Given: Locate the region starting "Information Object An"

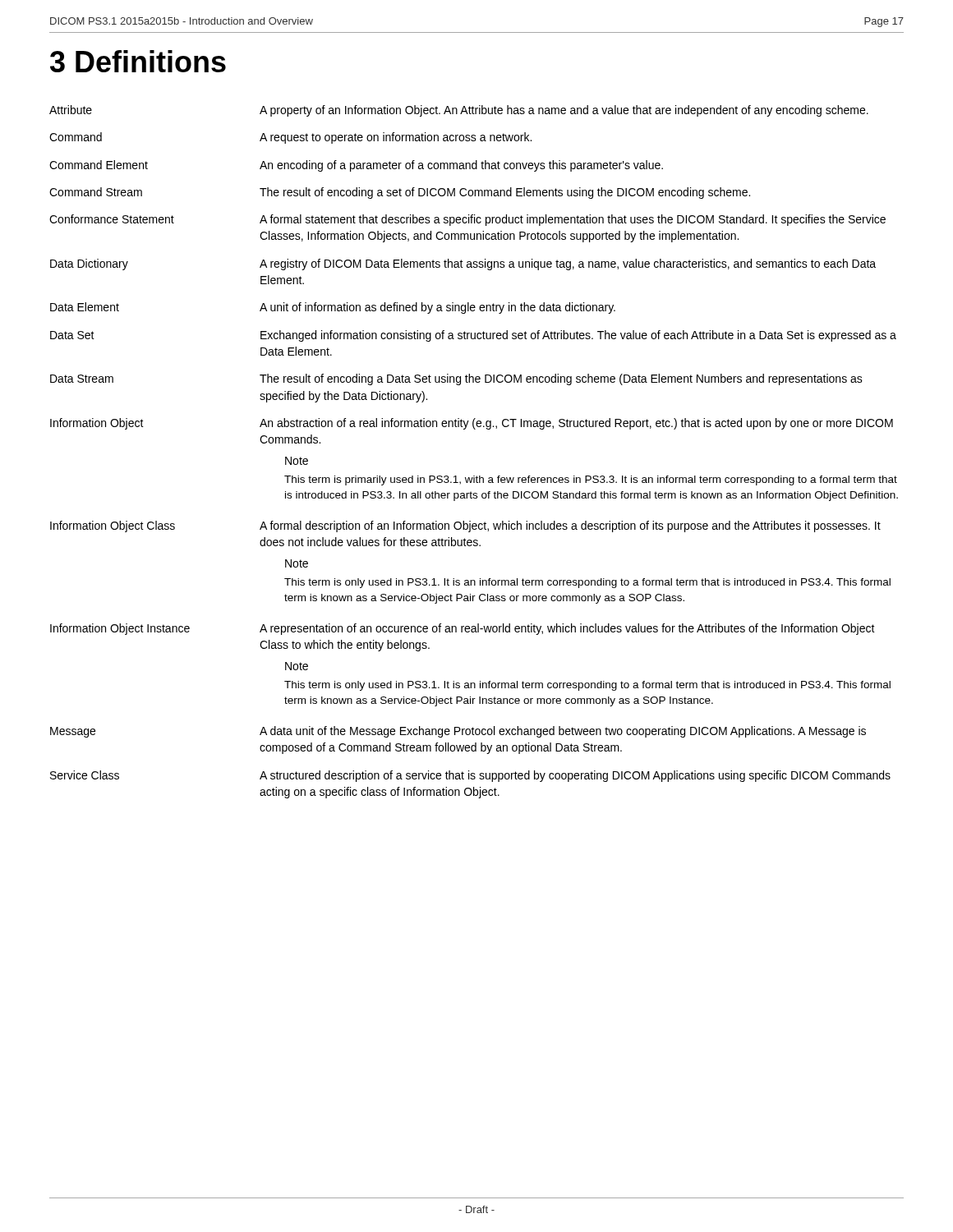Looking at the screenshot, I should (x=472, y=424).
